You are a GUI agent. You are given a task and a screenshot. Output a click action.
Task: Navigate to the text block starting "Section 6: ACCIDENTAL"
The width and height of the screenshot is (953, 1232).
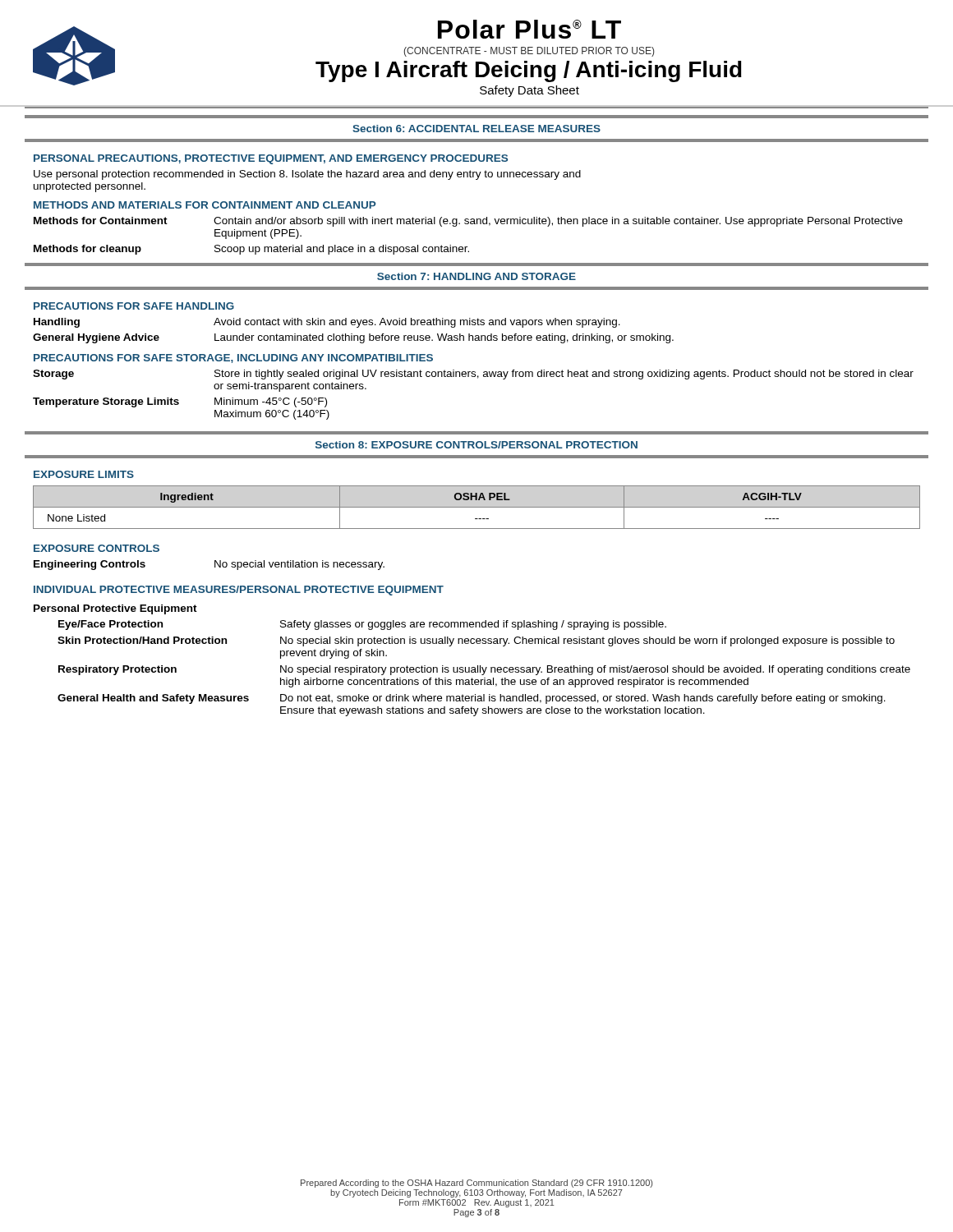[x=476, y=128]
